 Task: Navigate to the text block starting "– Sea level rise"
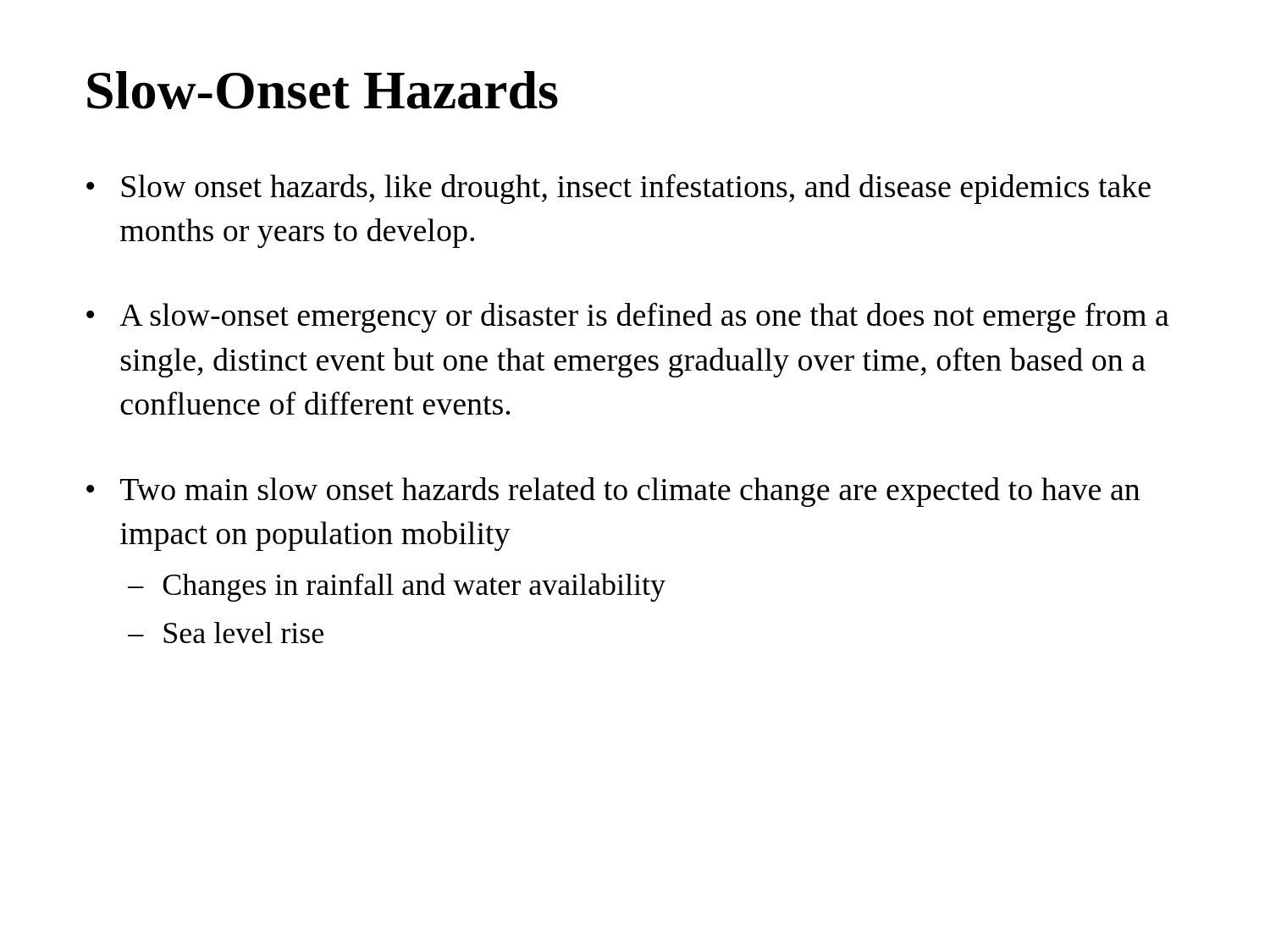[x=226, y=634]
